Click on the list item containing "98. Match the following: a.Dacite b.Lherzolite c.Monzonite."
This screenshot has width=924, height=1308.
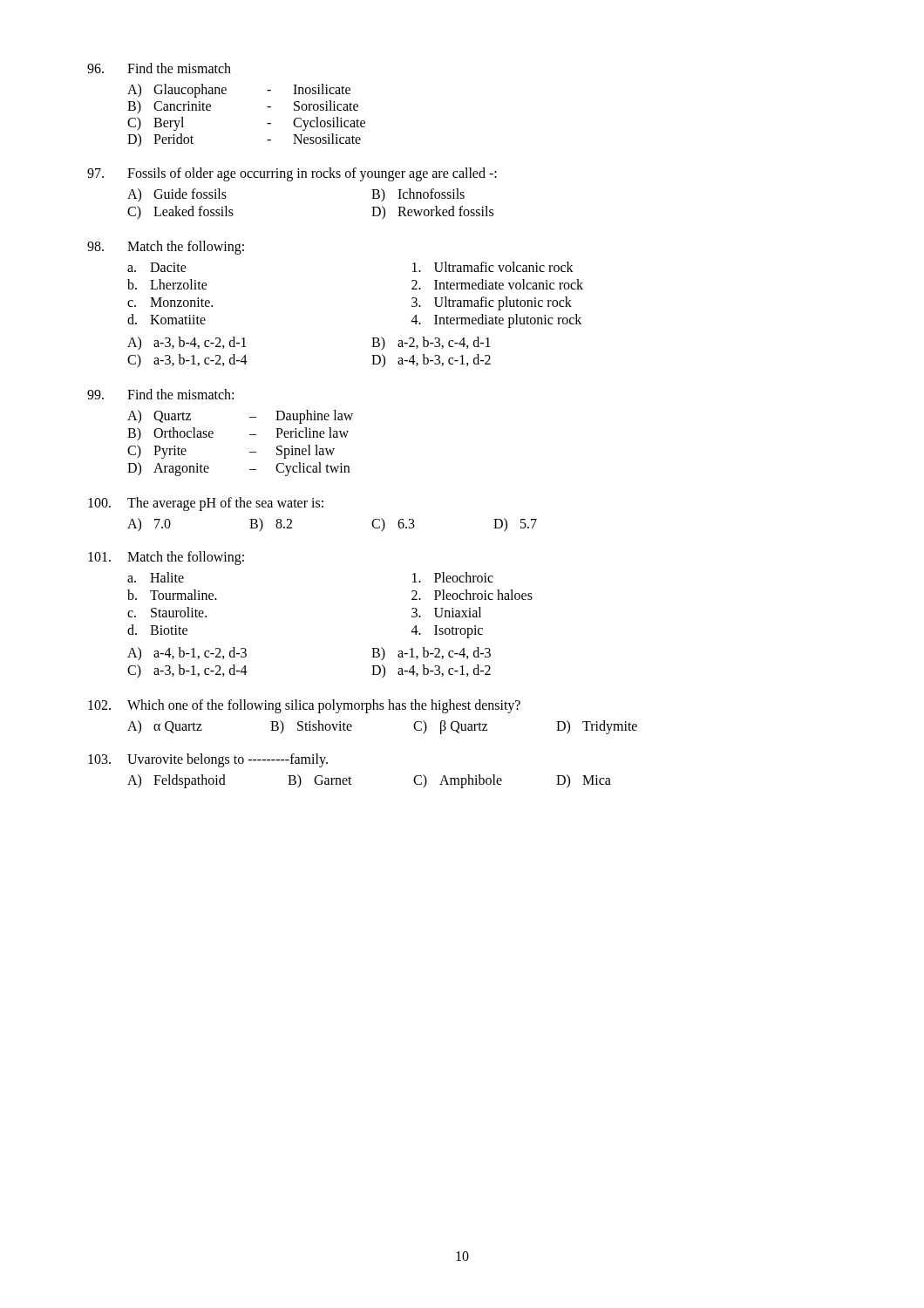pyautogui.click(x=462, y=304)
